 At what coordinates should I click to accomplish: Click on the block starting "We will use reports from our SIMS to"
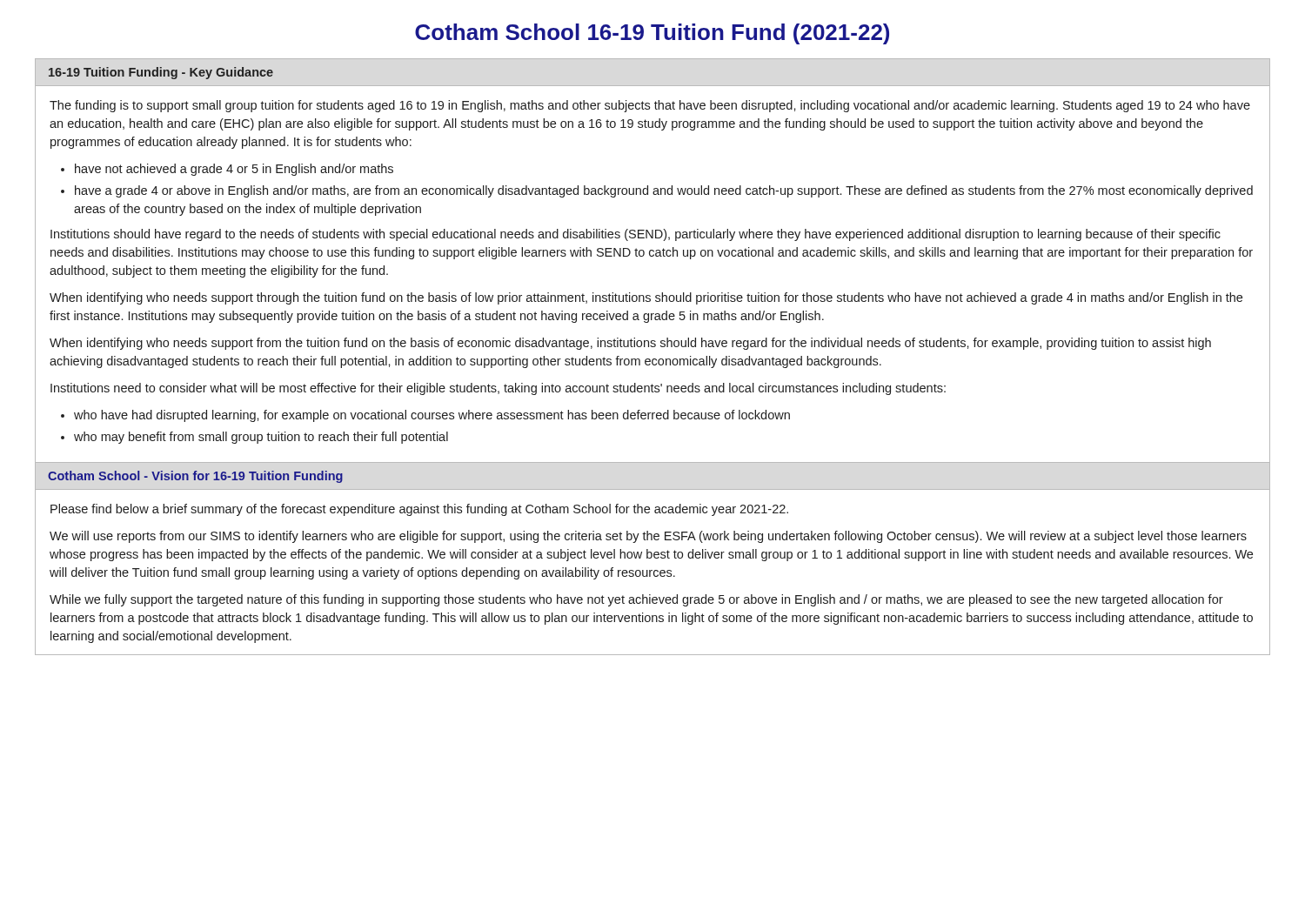click(x=652, y=554)
